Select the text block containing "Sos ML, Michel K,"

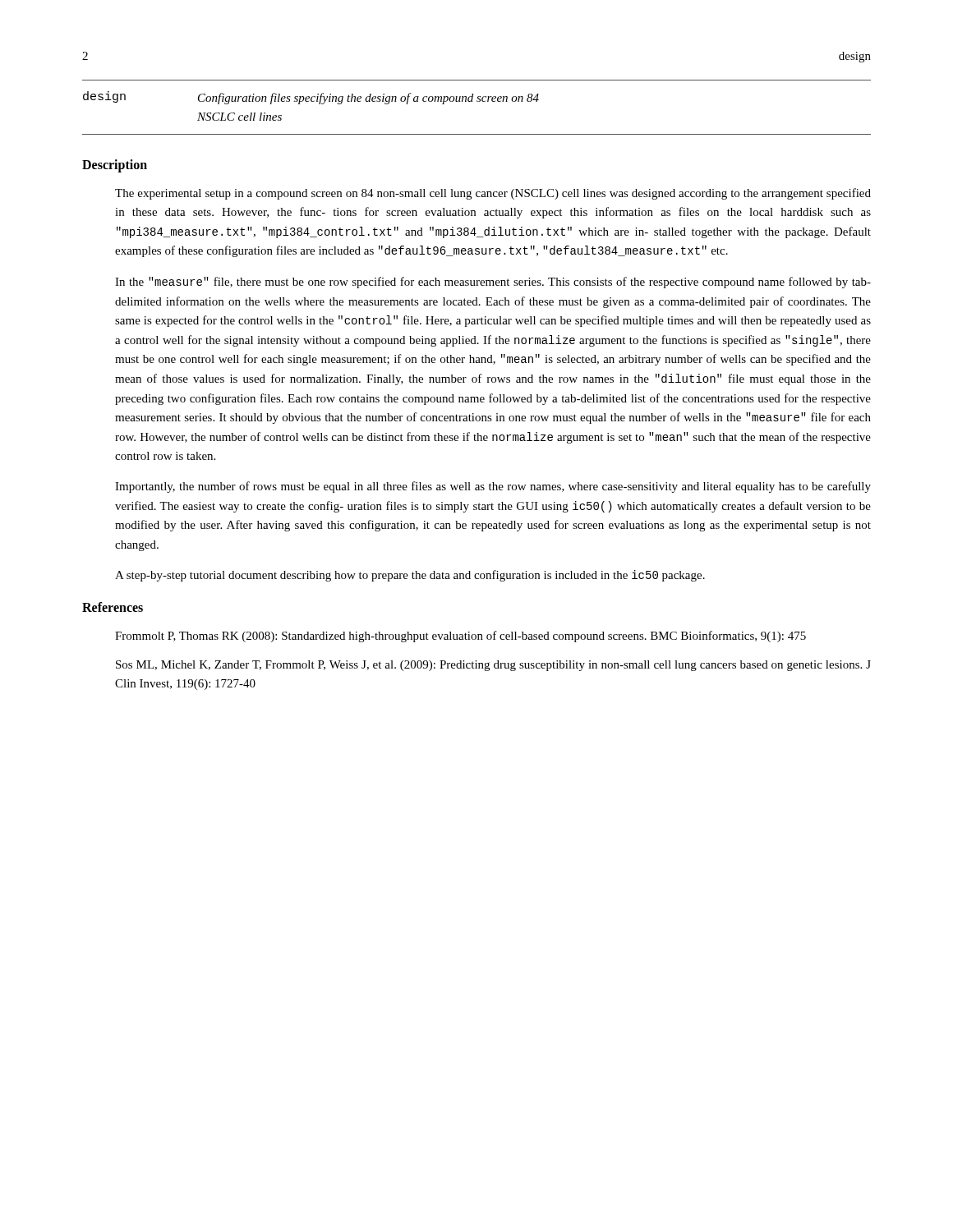493,674
